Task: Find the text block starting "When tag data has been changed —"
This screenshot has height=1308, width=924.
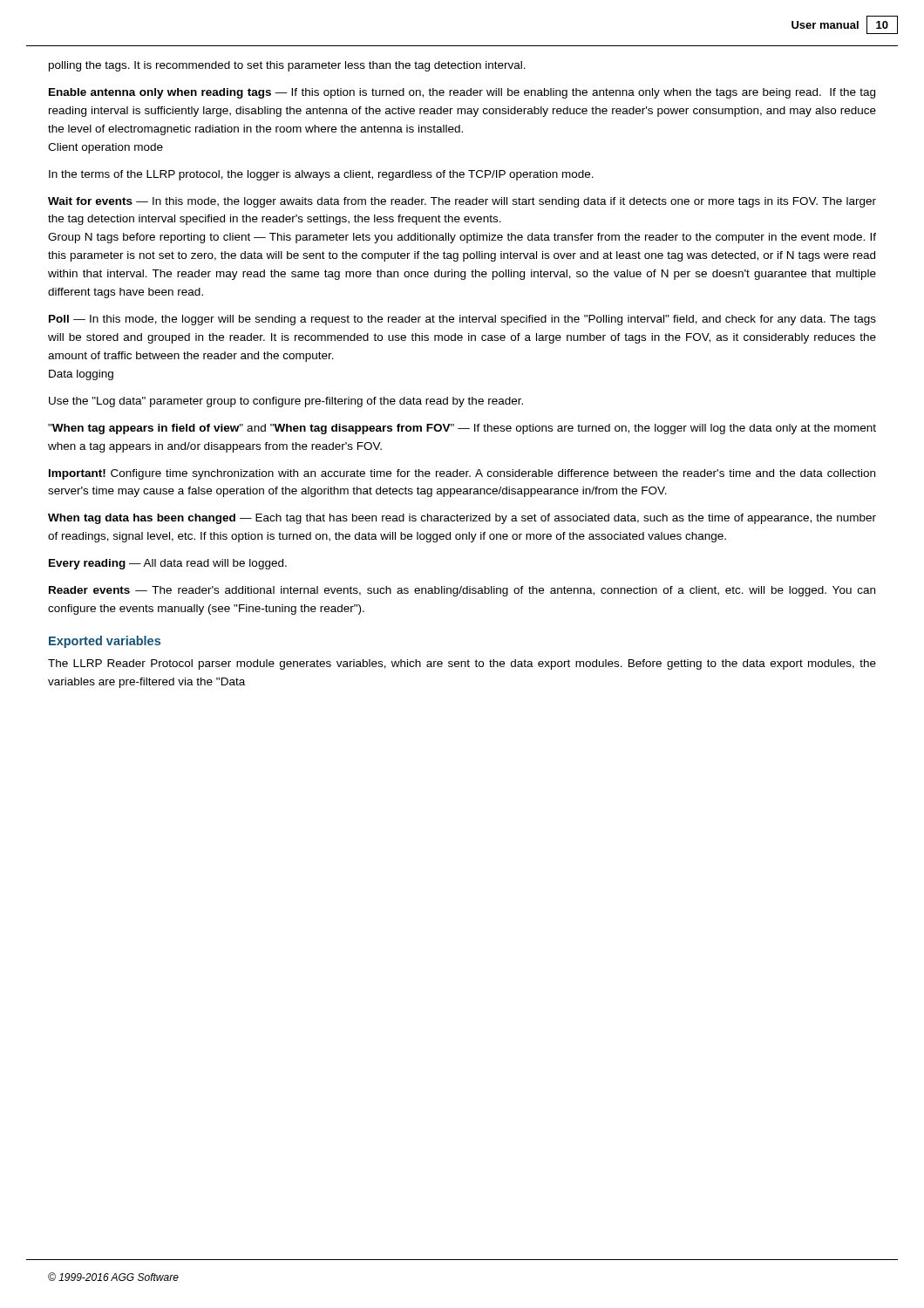Action: 462,527
